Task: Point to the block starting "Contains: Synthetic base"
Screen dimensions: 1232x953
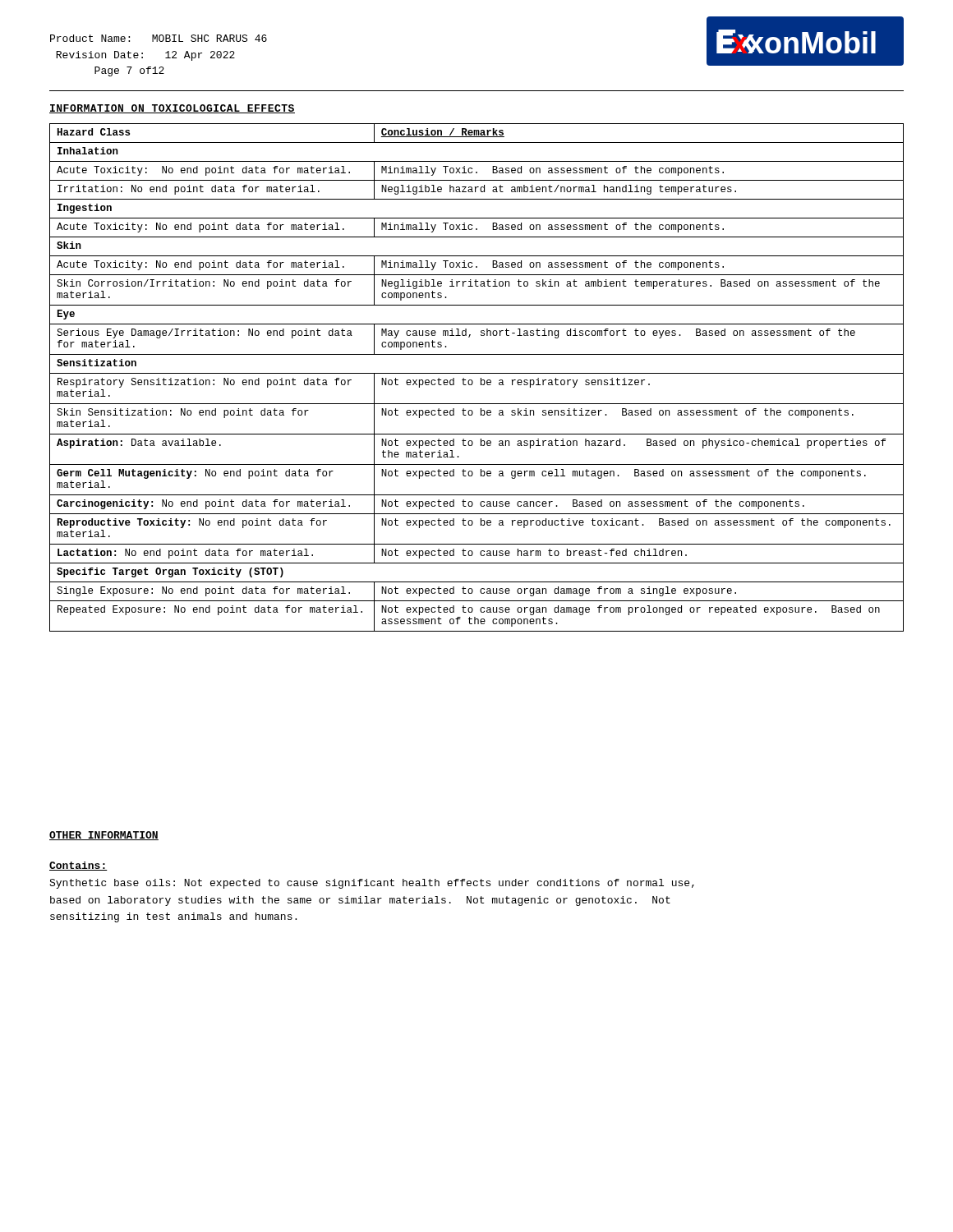Action: [x=373, y=892]
